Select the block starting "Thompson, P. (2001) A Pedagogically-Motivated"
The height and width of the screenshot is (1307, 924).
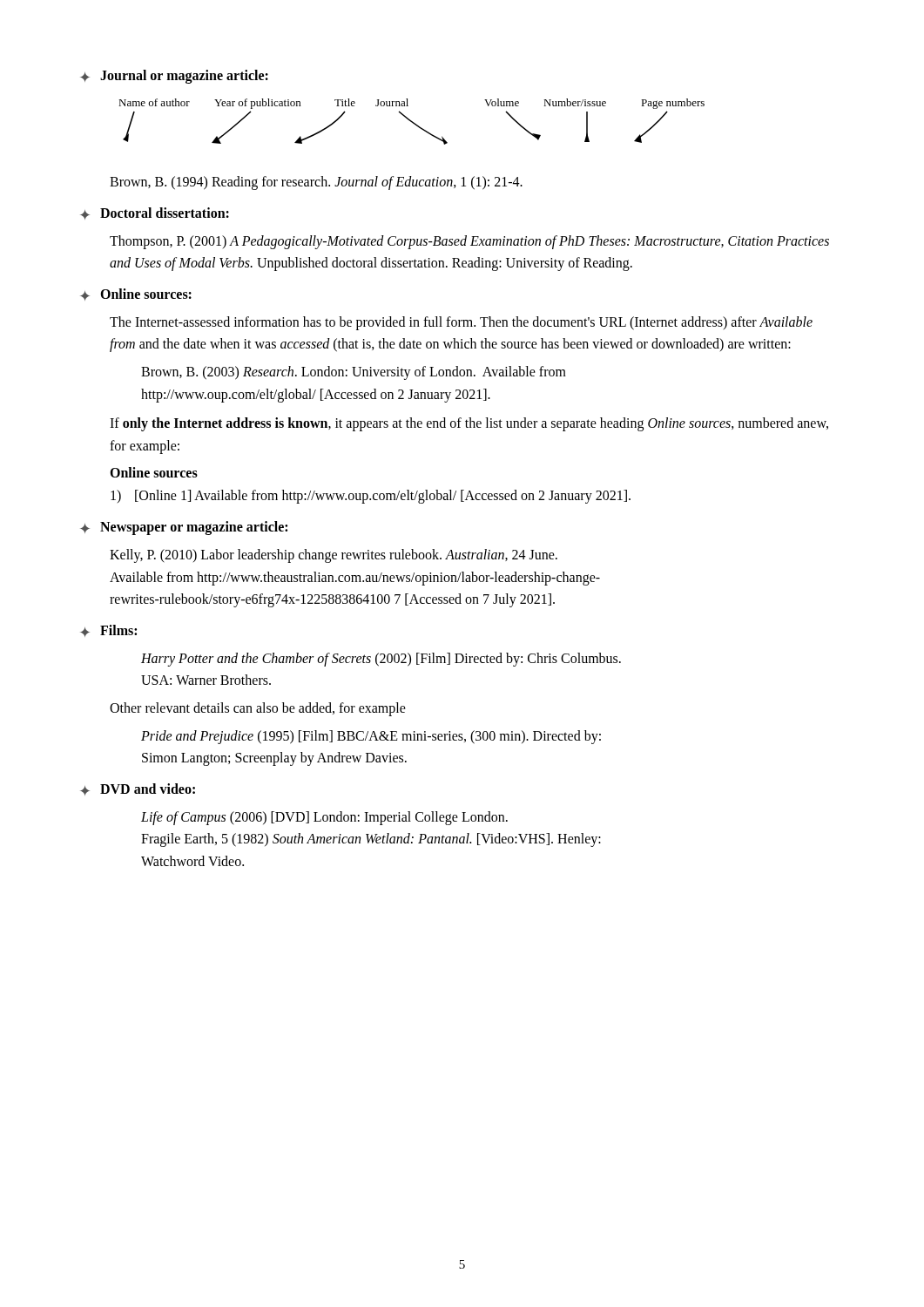[x=470, y=252]
